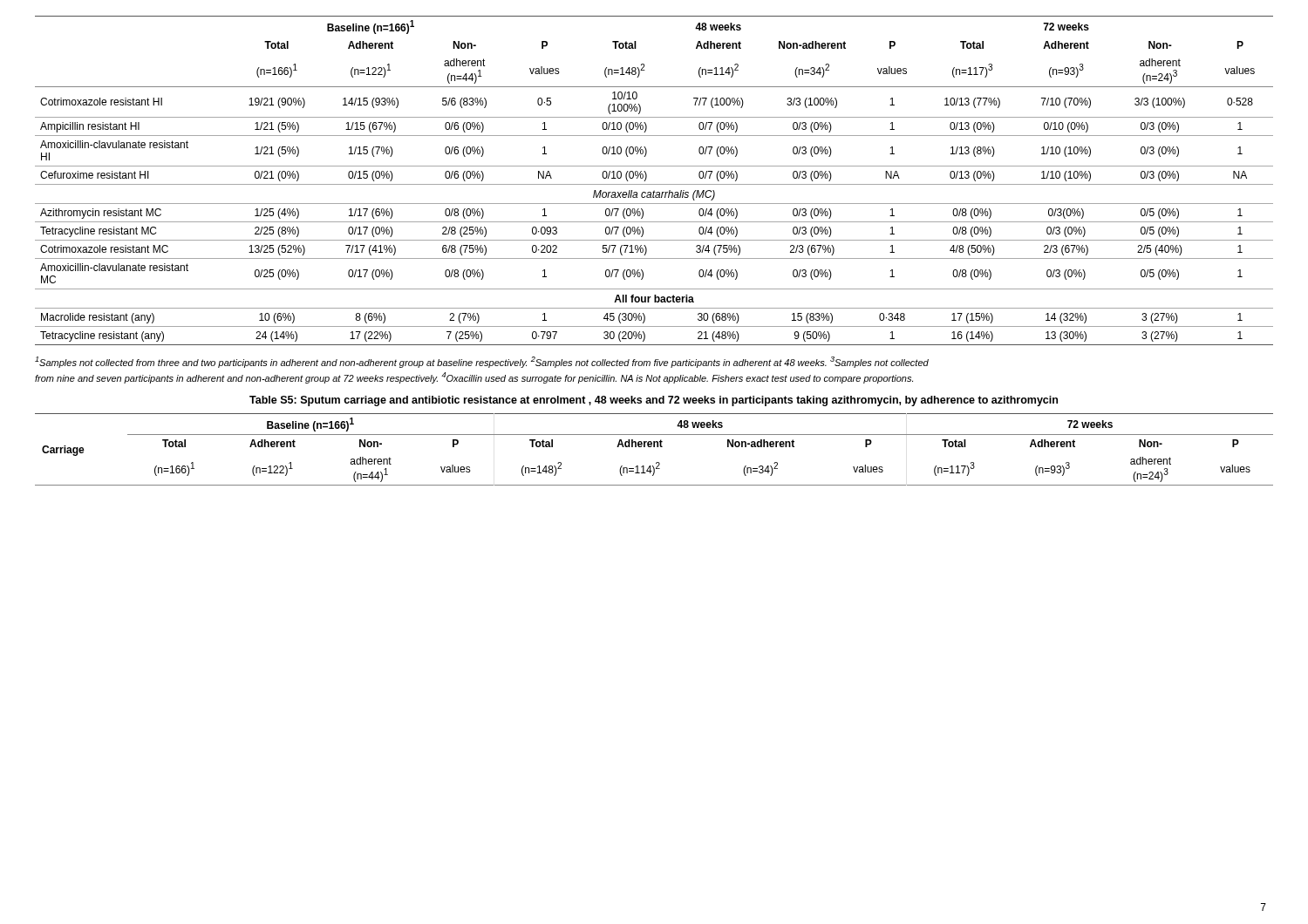The image size is (1308, 924).
Task: Click on the table containing "8 (6%)"
Action: click(654, 180)
